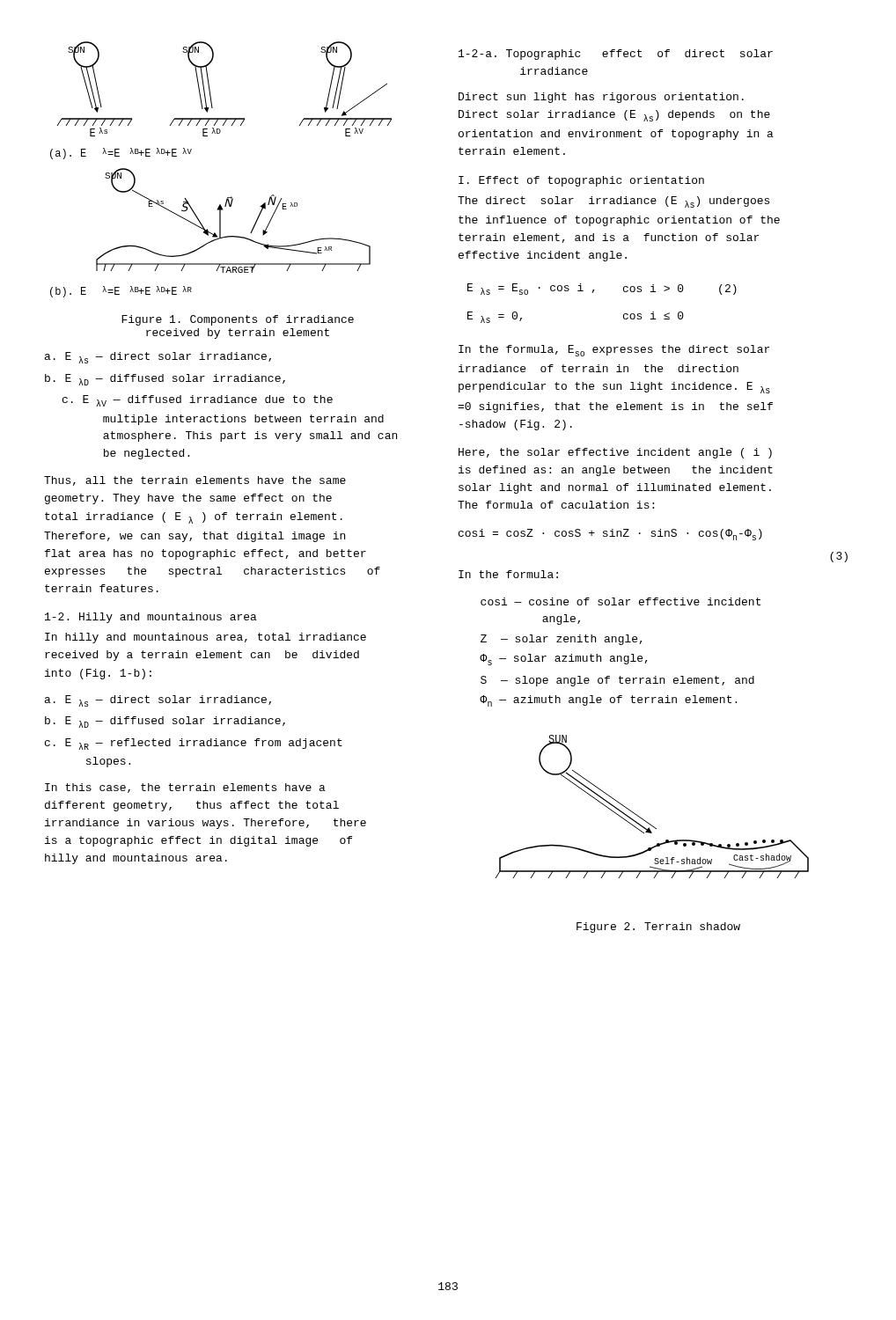Locate the text starting "Figure 1. Components of irradiancereceived by terrain element"
This screenshot has height=1320, width=896.
coord(238,326)
